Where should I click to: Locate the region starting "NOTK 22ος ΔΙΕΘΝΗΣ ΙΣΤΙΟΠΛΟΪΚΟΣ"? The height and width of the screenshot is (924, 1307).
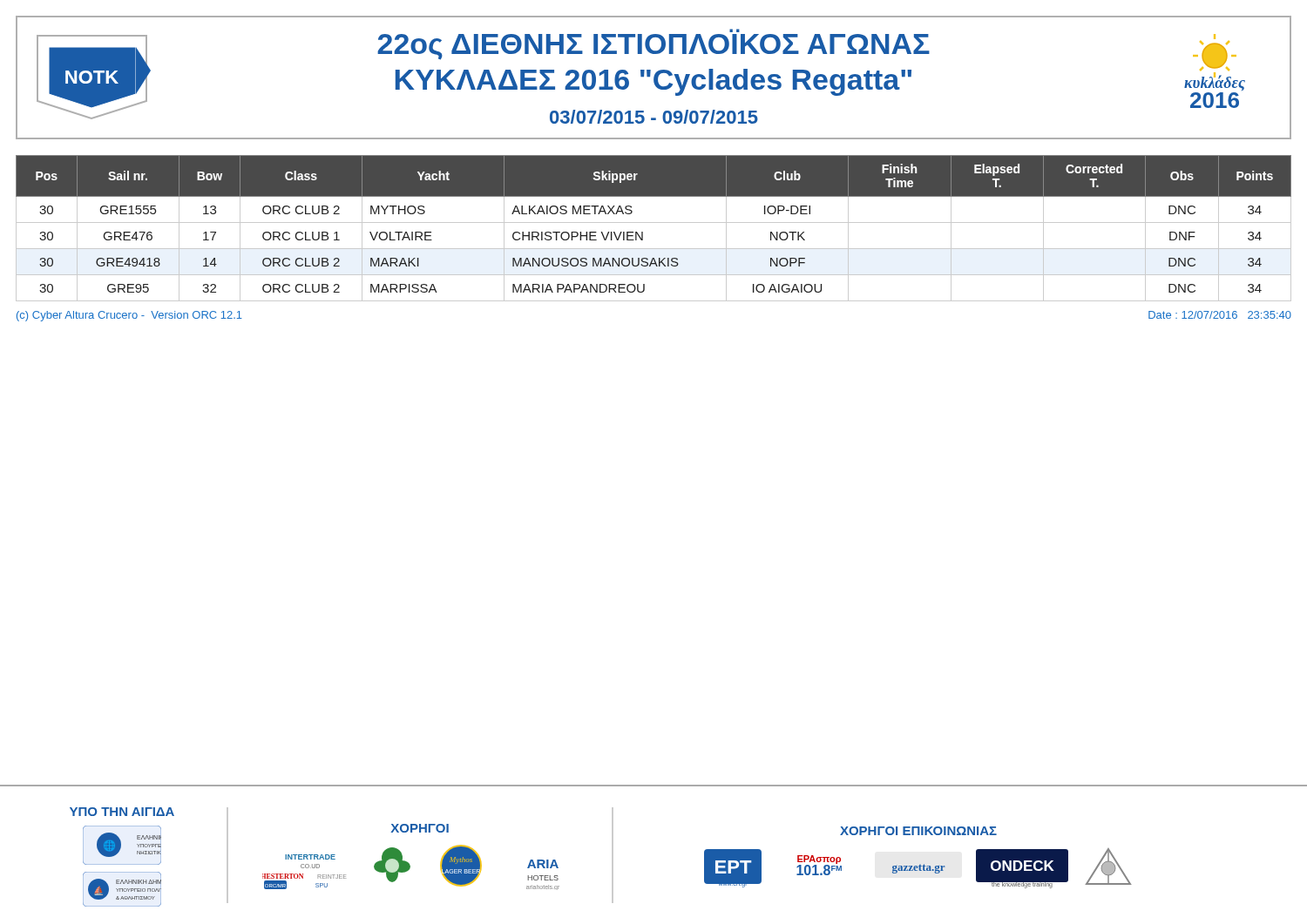(x=654, y=77)
